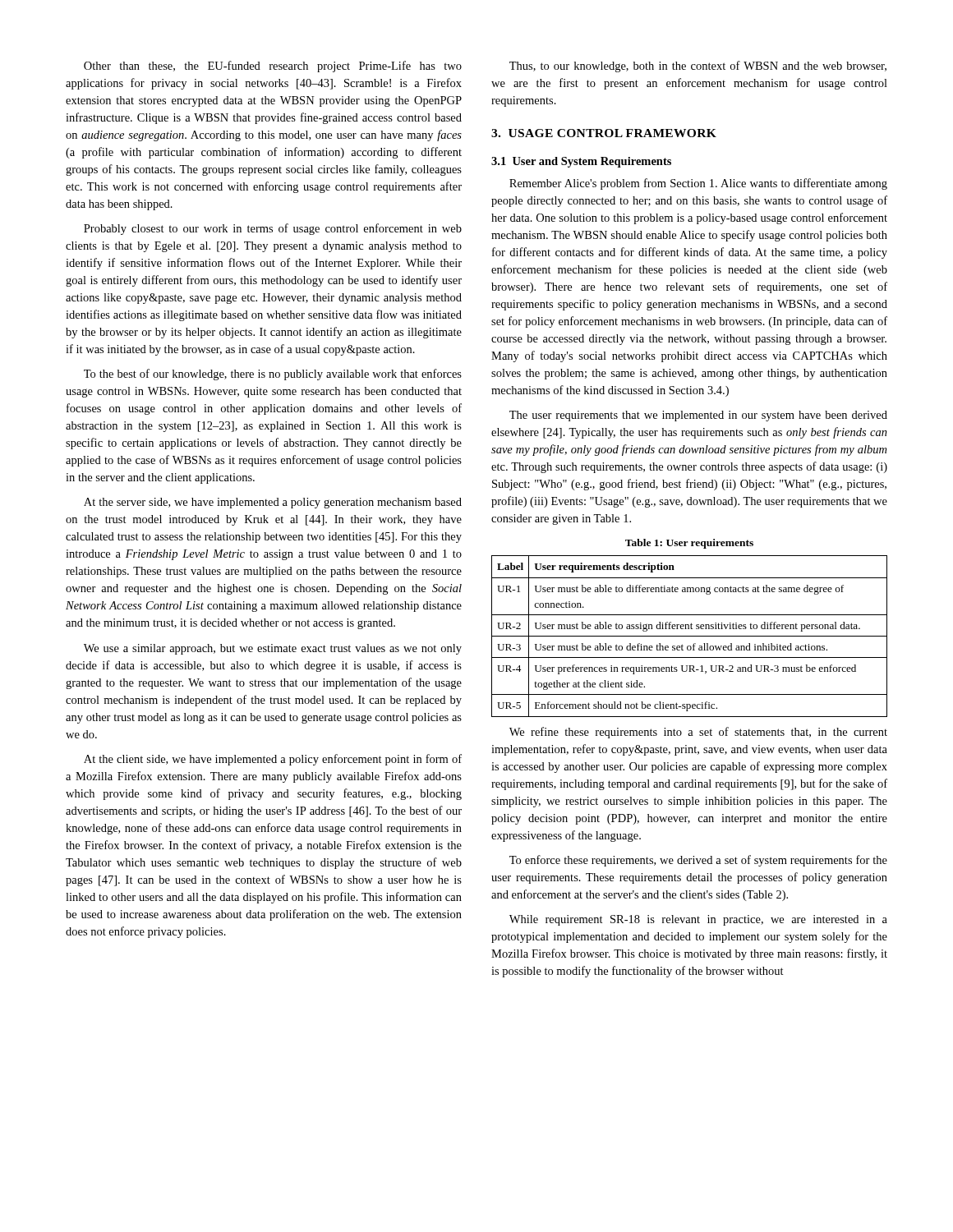Screen dimensions: 1232x953
Task: Find the text block containing "While requirement SR-18"
Action: tap(689, 945)
